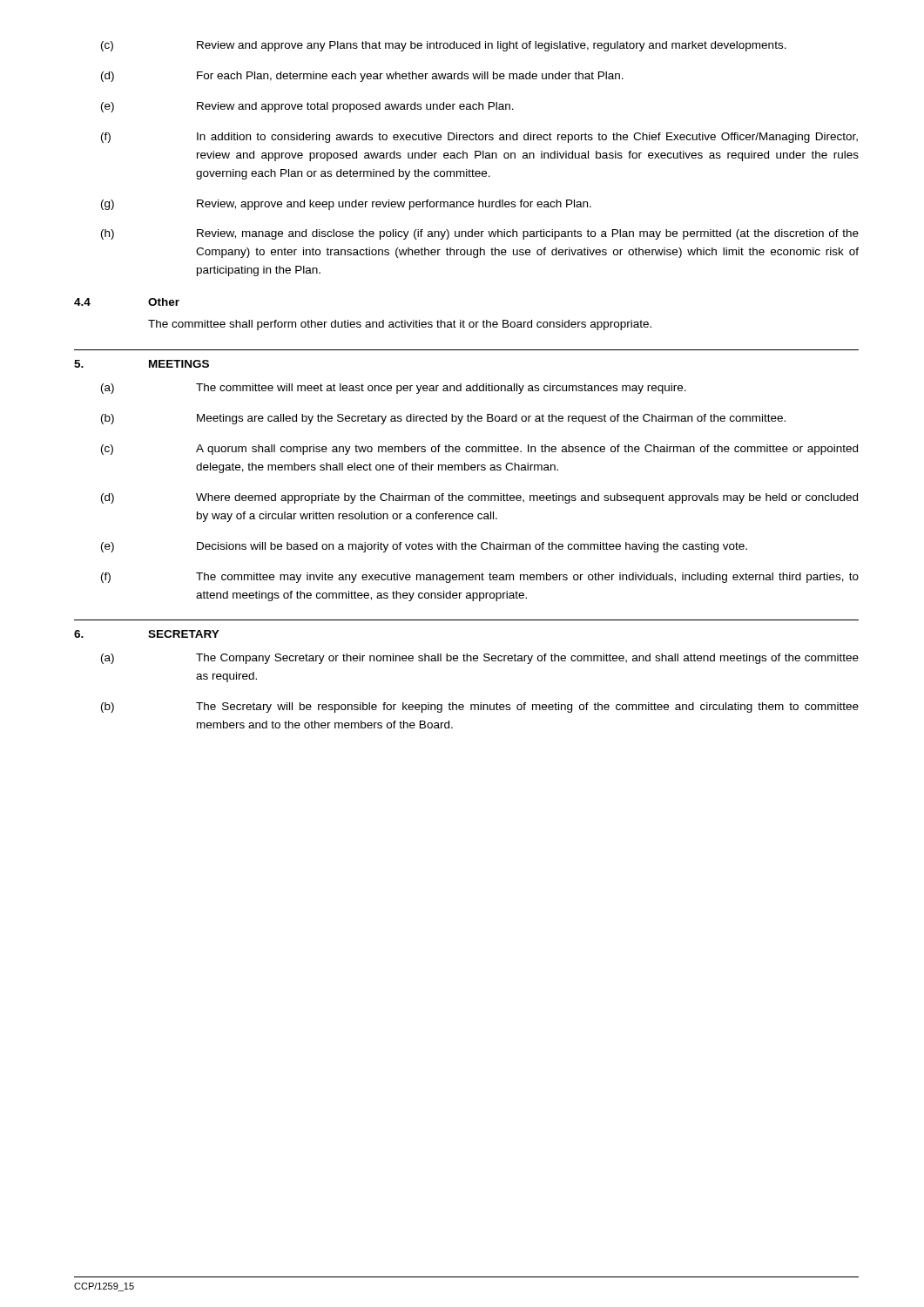Screen dimensions: 1307x924
Task: Click on the text block starting "(e) Decisions will be based on a majority"
Action: tap(466, 546)
